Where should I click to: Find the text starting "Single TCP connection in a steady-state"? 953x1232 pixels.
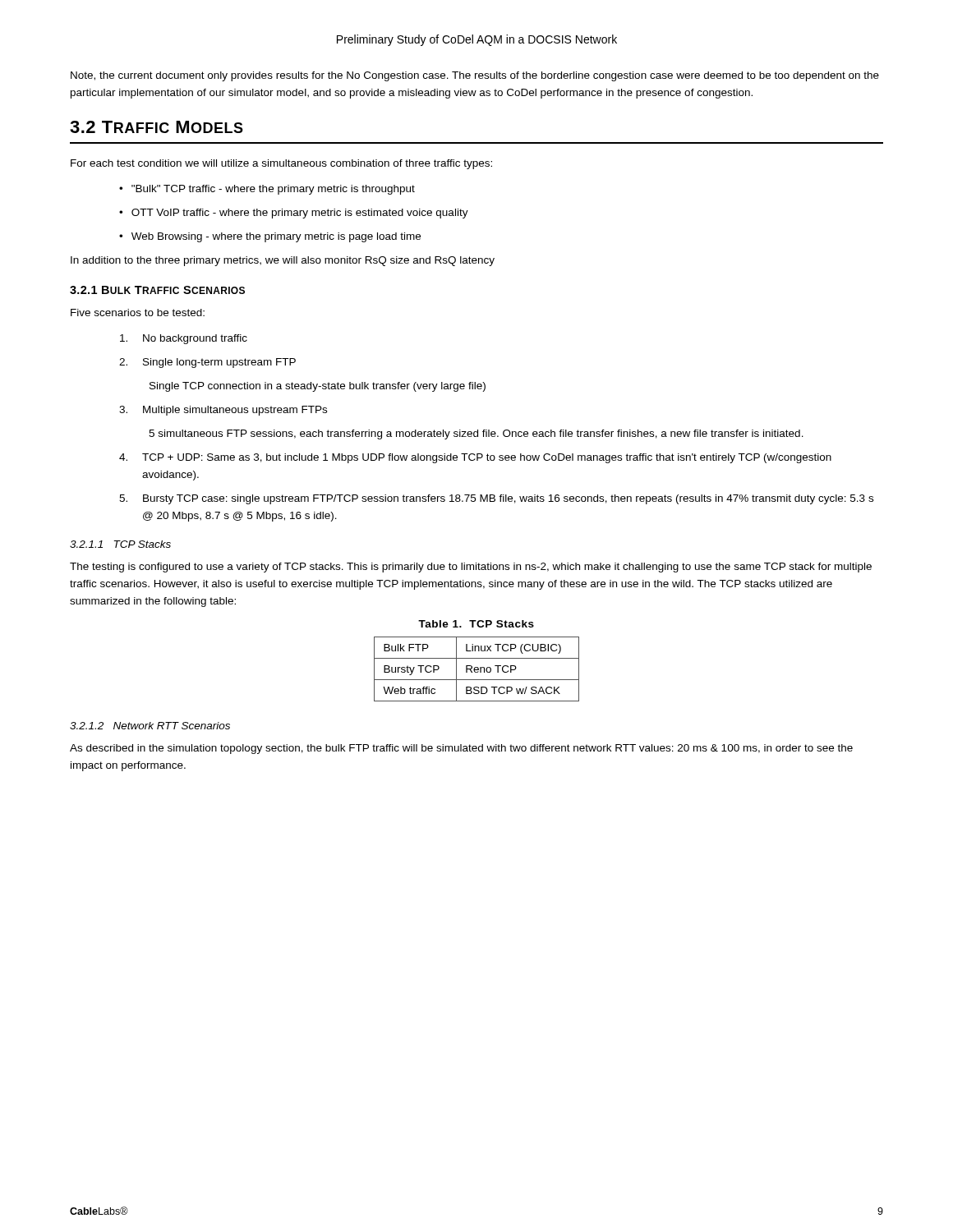click(x=317, y=386)
